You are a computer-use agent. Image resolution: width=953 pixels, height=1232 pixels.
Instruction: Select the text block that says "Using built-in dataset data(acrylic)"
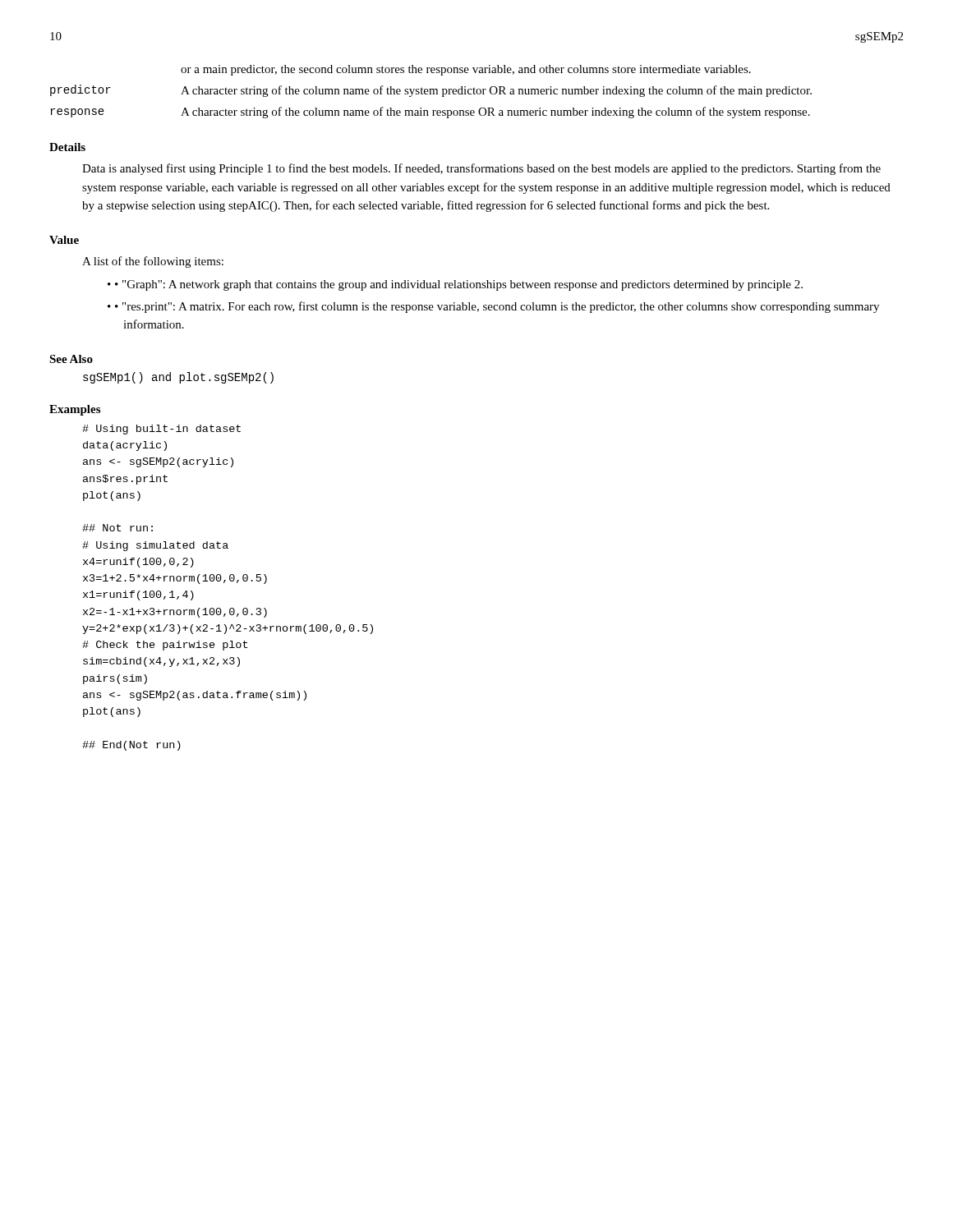pyautogui.click(x=229, y=587)
